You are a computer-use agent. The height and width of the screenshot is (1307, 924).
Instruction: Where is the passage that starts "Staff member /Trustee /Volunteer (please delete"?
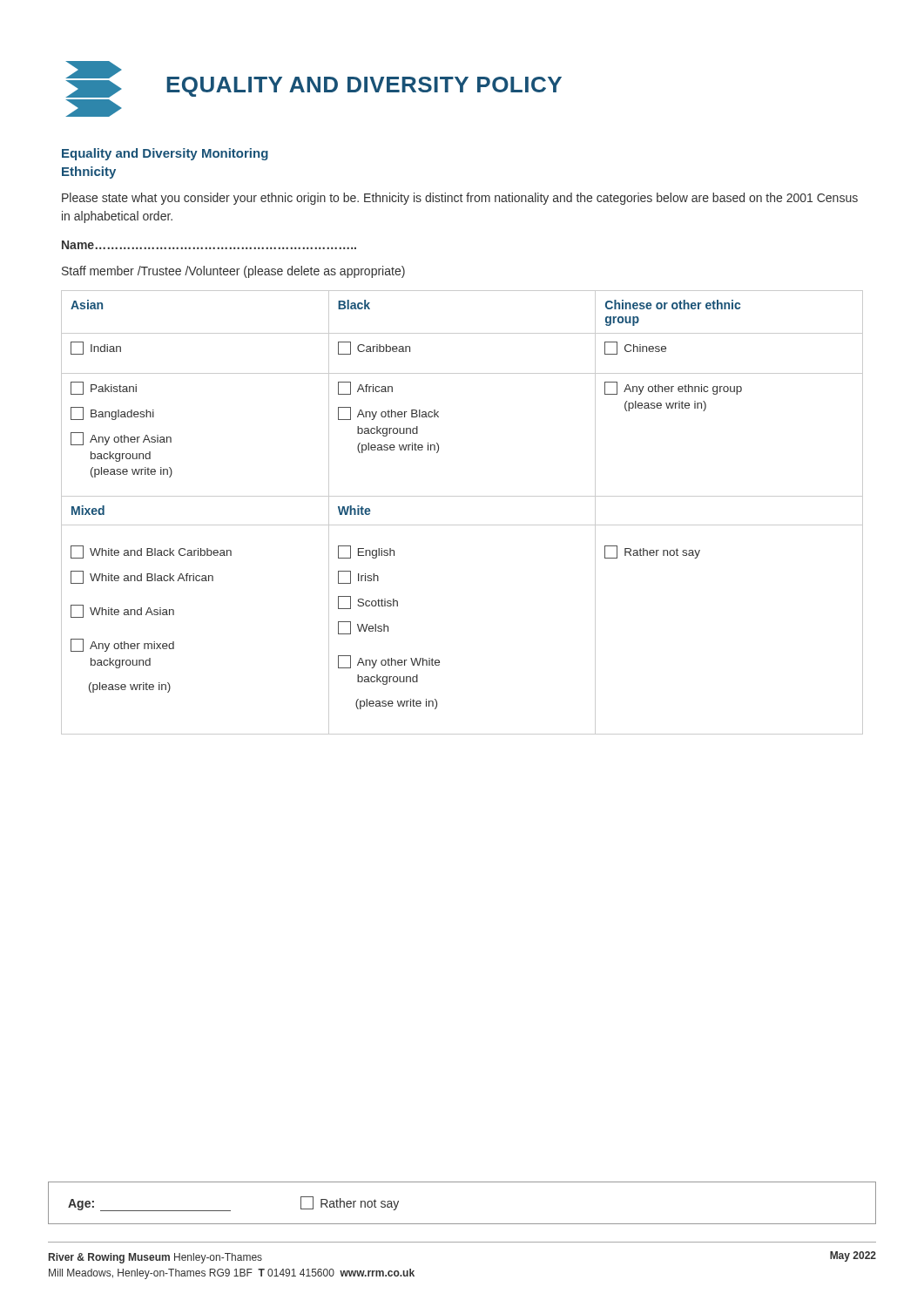point(233,271)
